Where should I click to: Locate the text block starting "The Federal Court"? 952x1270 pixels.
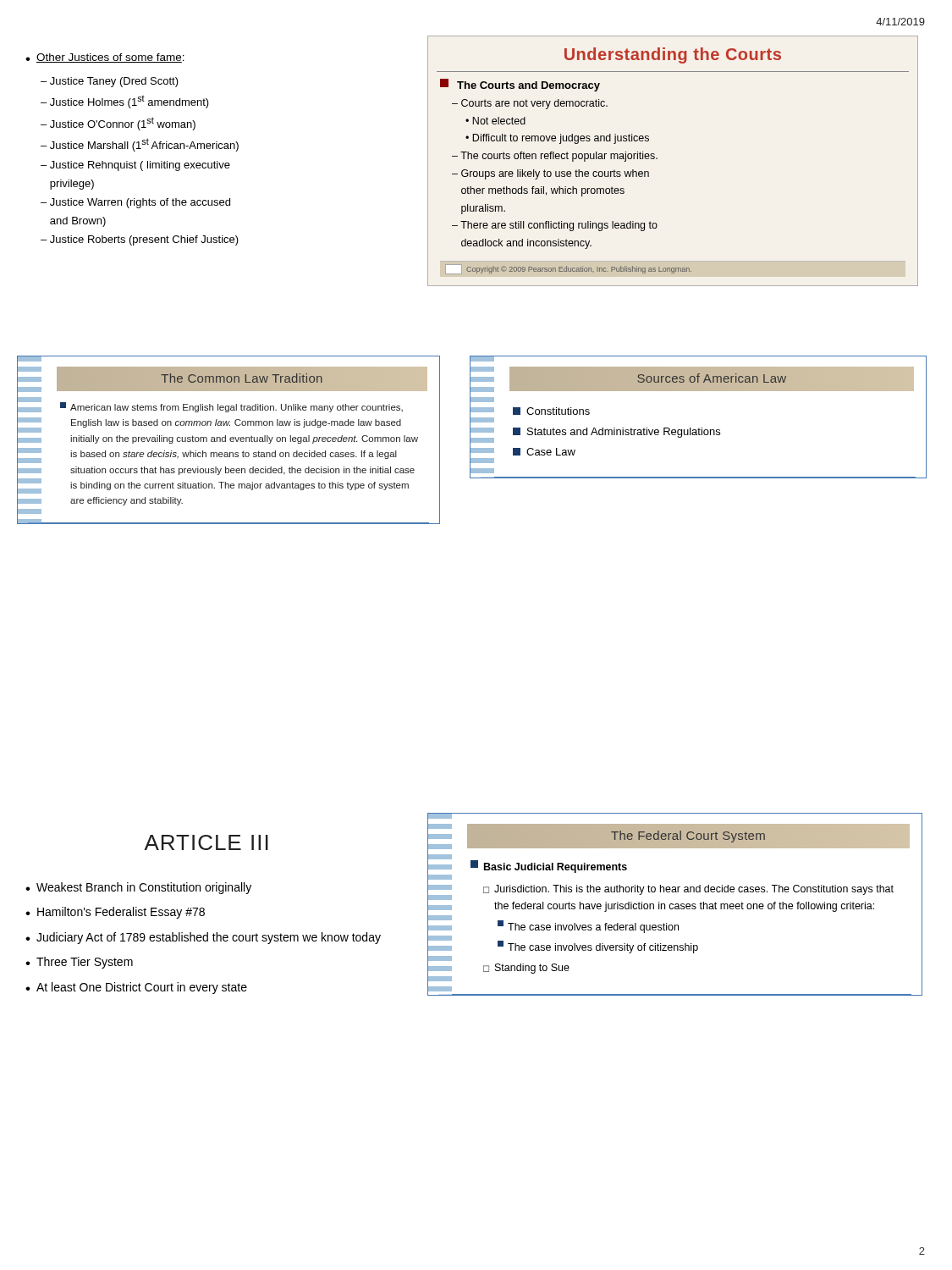(x=675, y=904)
